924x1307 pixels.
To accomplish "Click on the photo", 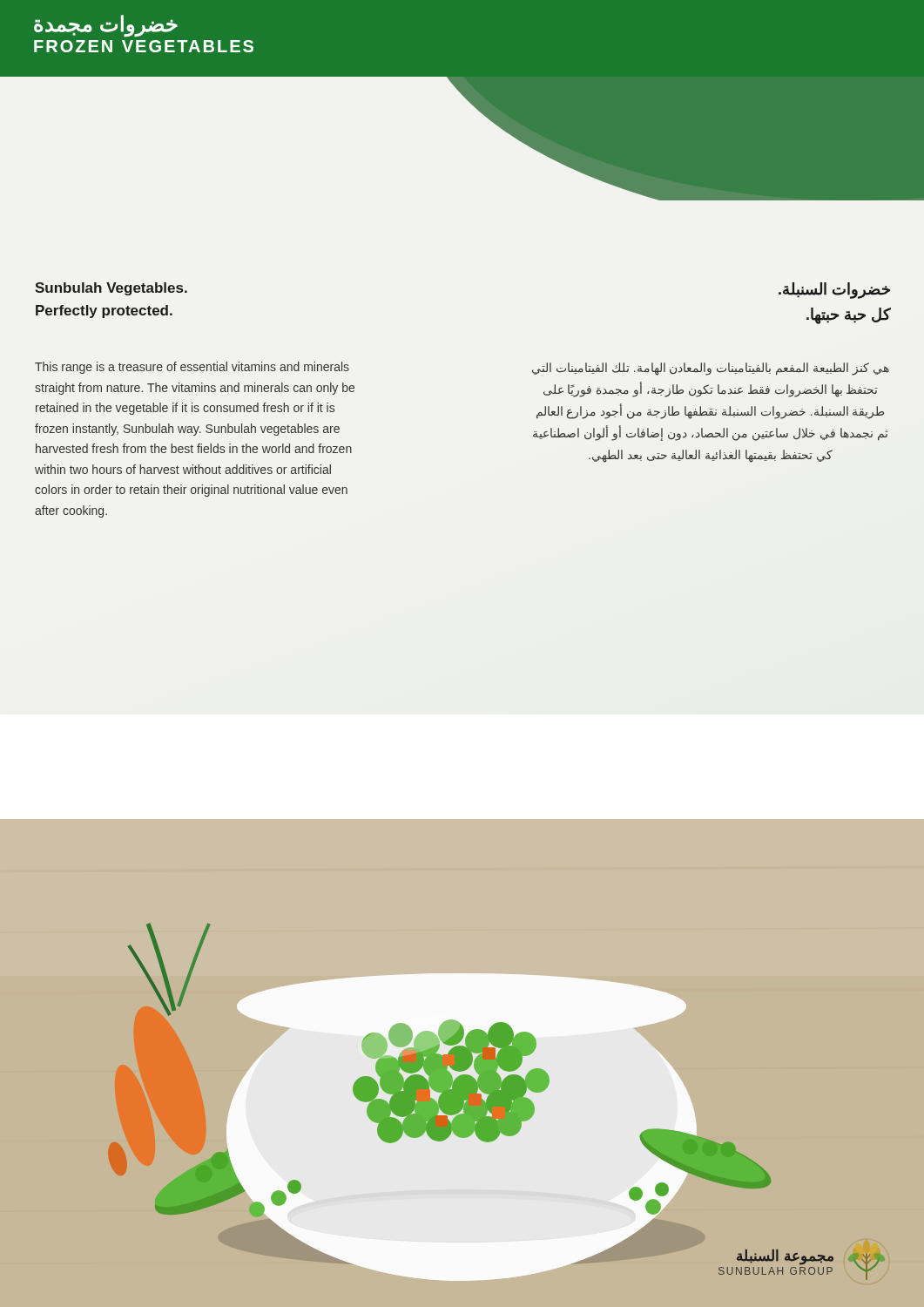I will click(462, 1063).
